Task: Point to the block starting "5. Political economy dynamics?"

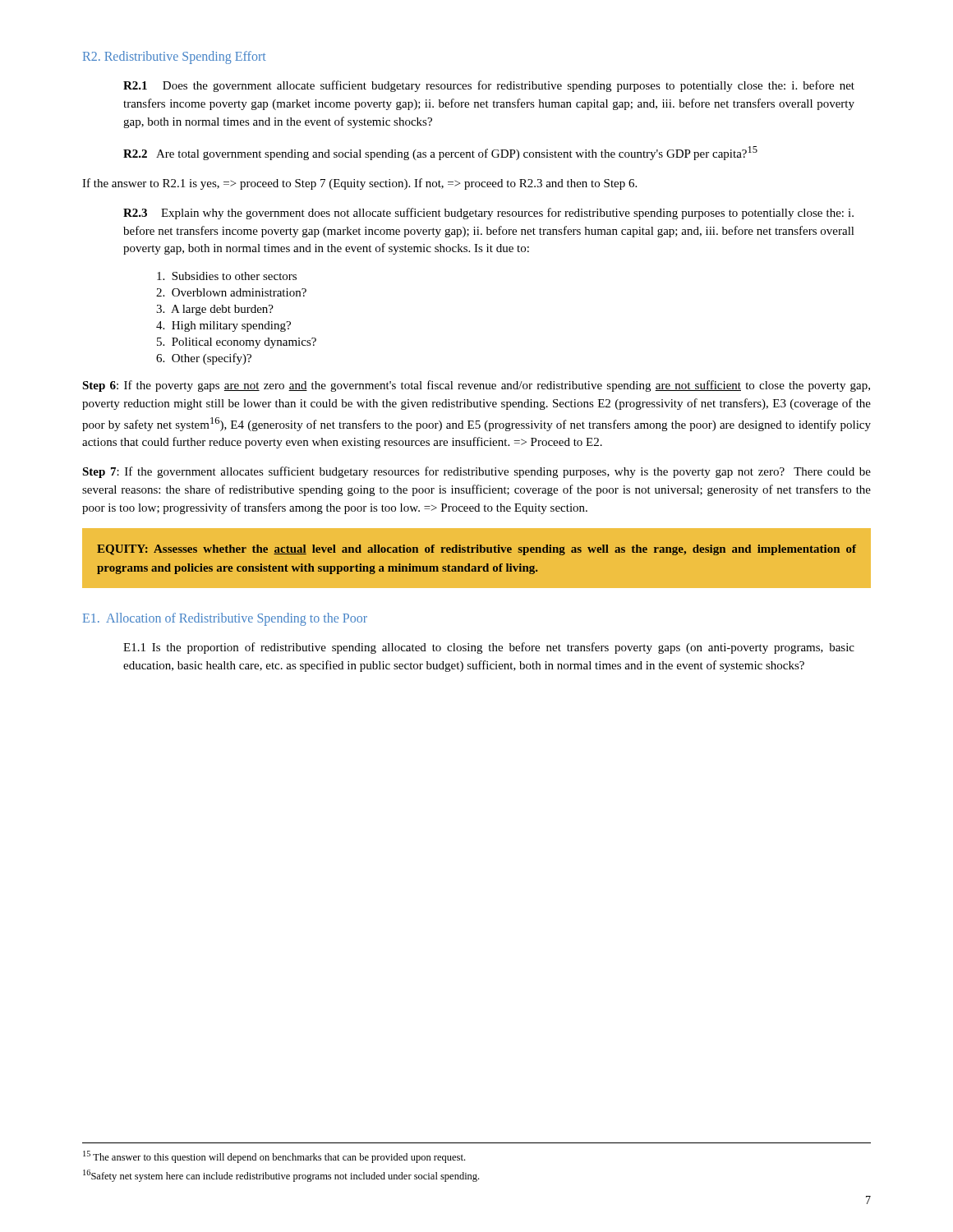Action: coord(236,342)
